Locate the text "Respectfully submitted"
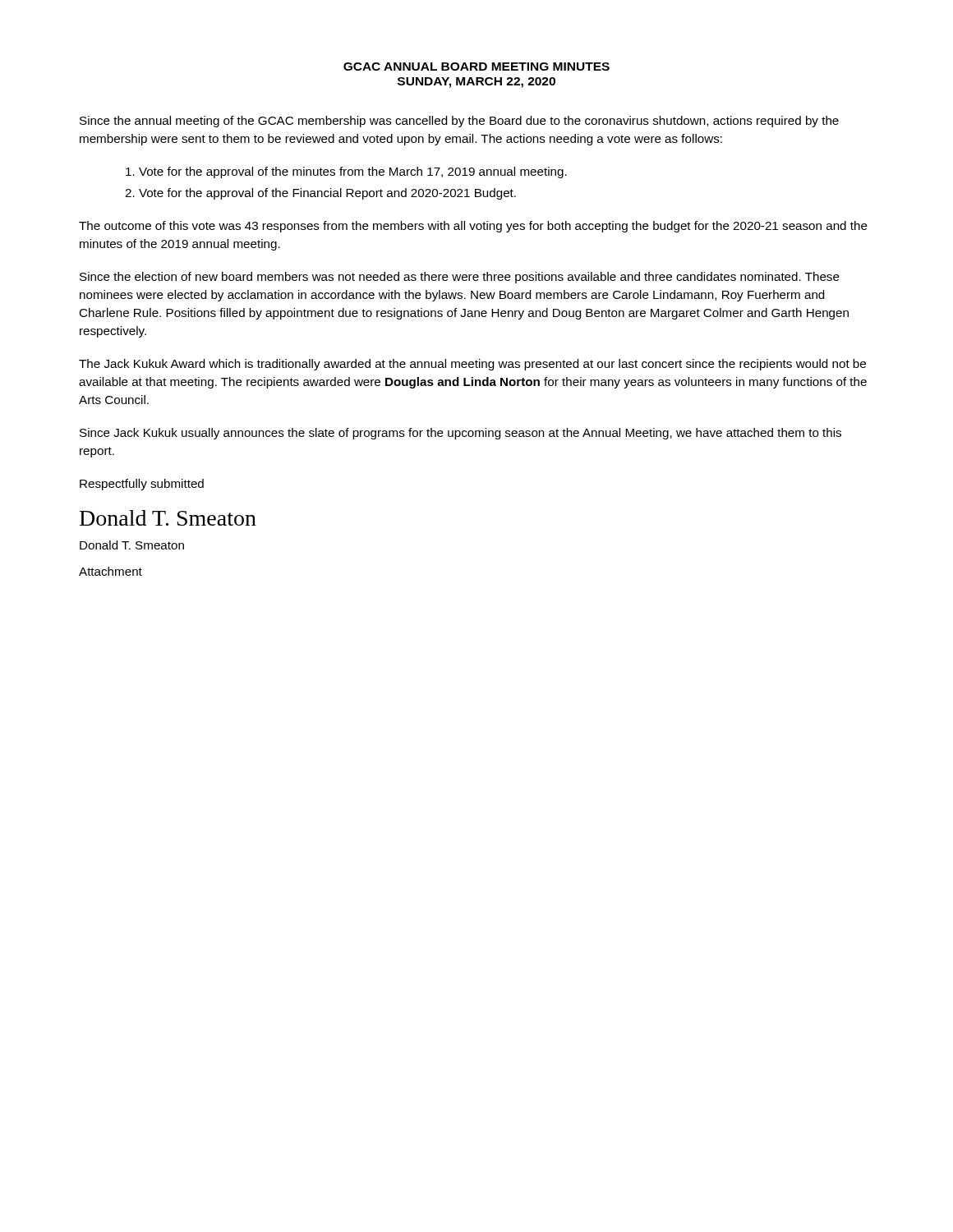 (142, 484)
